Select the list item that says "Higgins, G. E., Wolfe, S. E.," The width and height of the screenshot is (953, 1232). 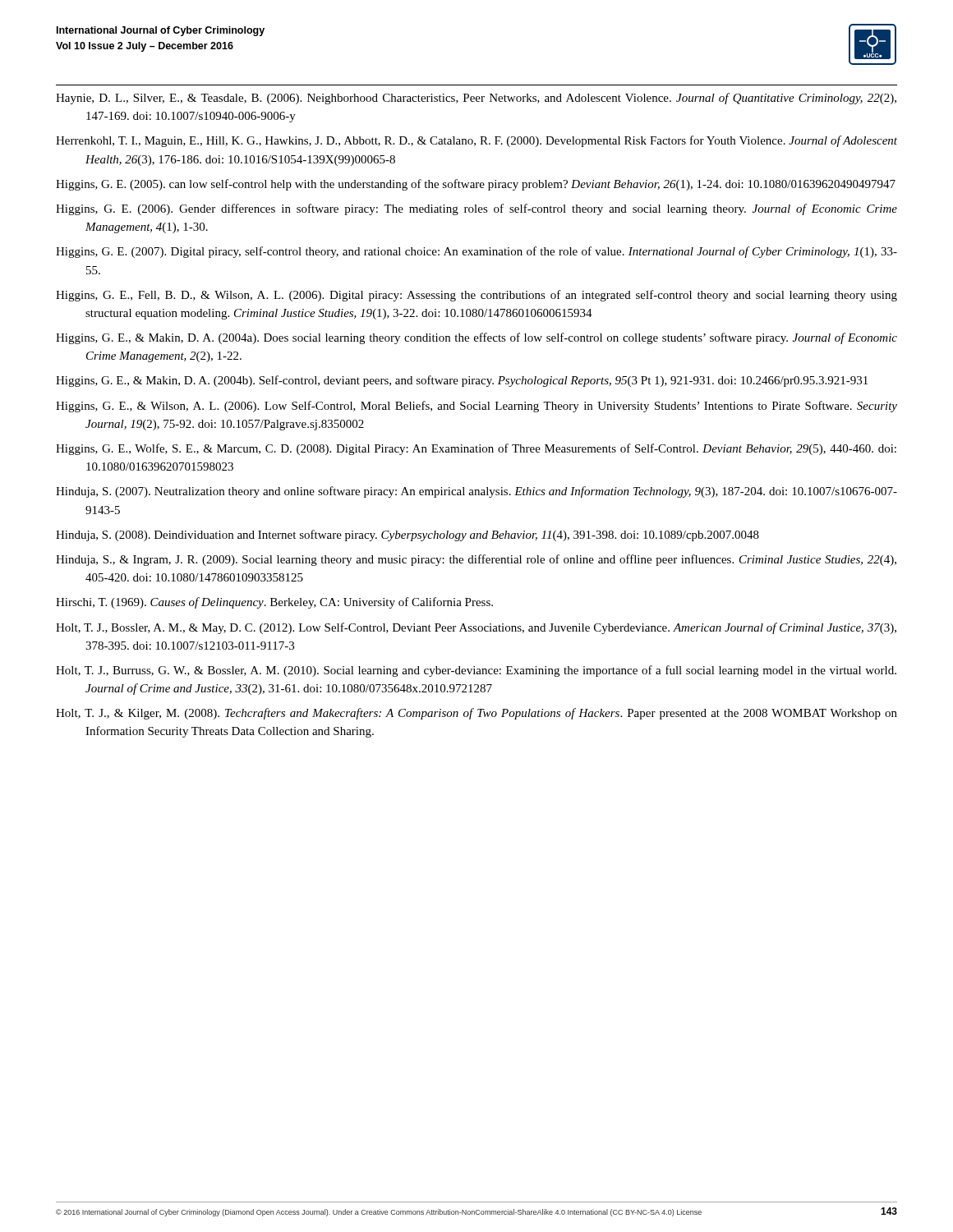point(476,458)
